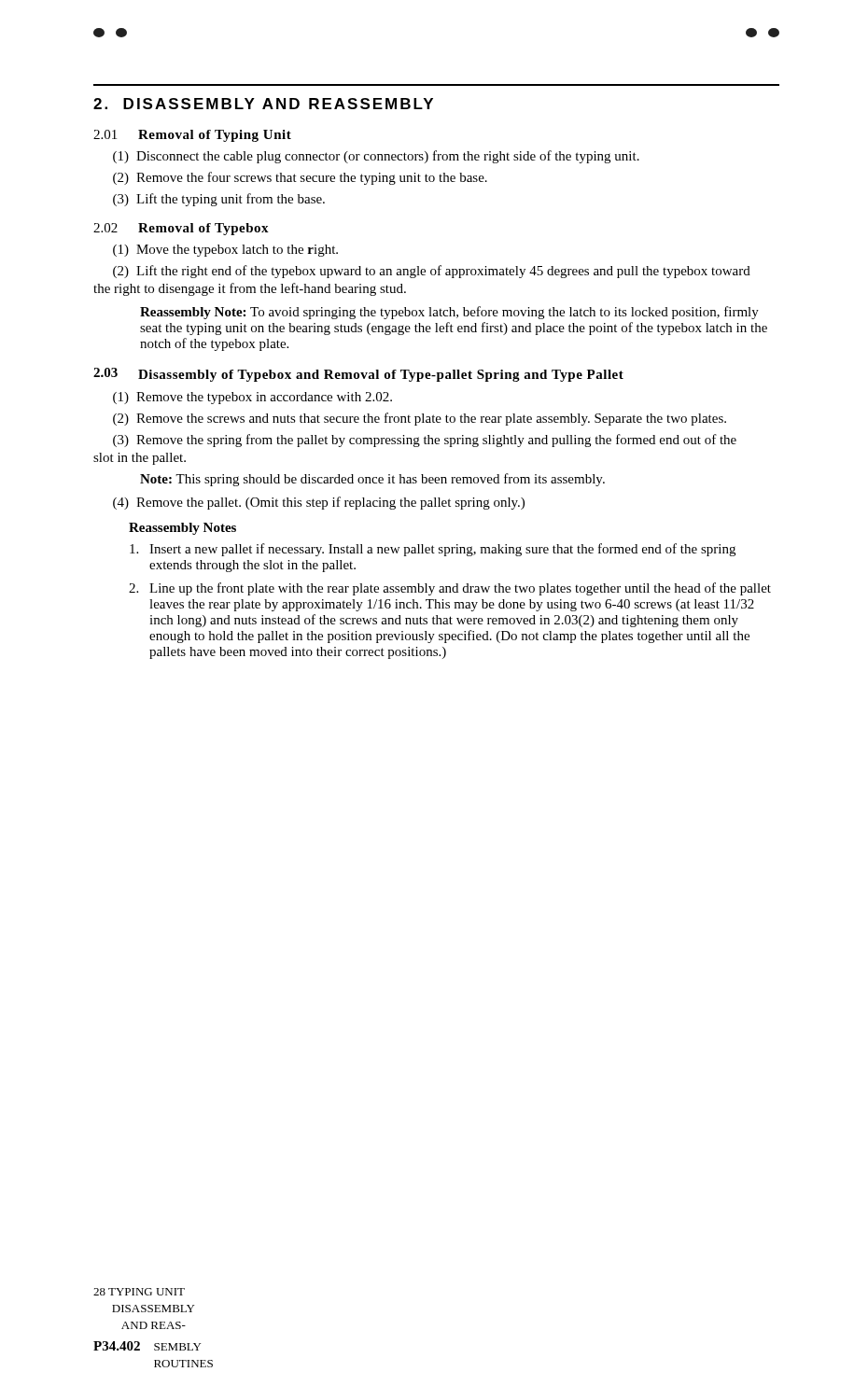Click on the passage starting "Insert a new pallet if necessary."
This screenshot has width=854, height=1400.
[x=454, y=557]
